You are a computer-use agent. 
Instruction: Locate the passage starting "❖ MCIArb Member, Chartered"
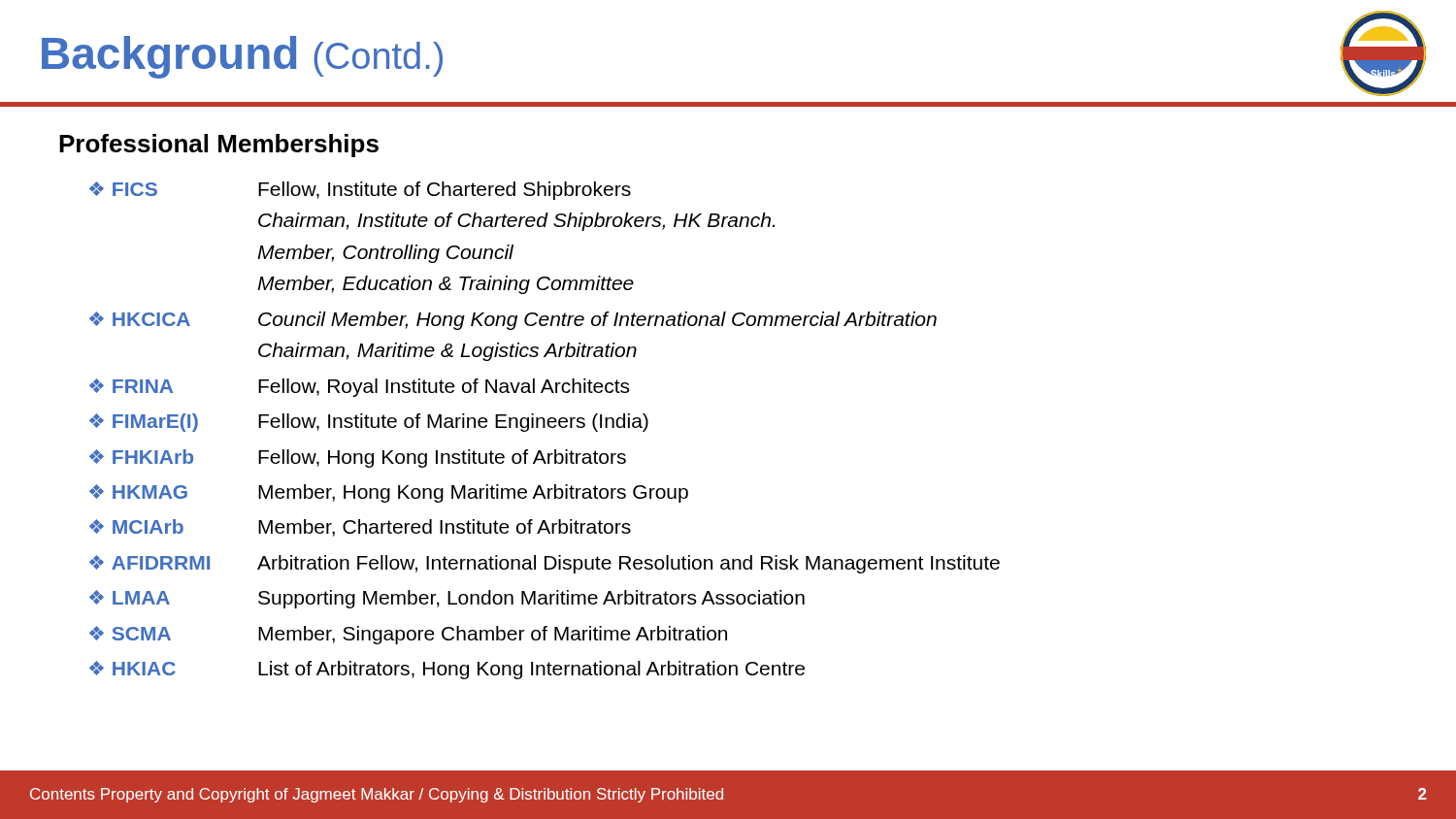(359, 527)
